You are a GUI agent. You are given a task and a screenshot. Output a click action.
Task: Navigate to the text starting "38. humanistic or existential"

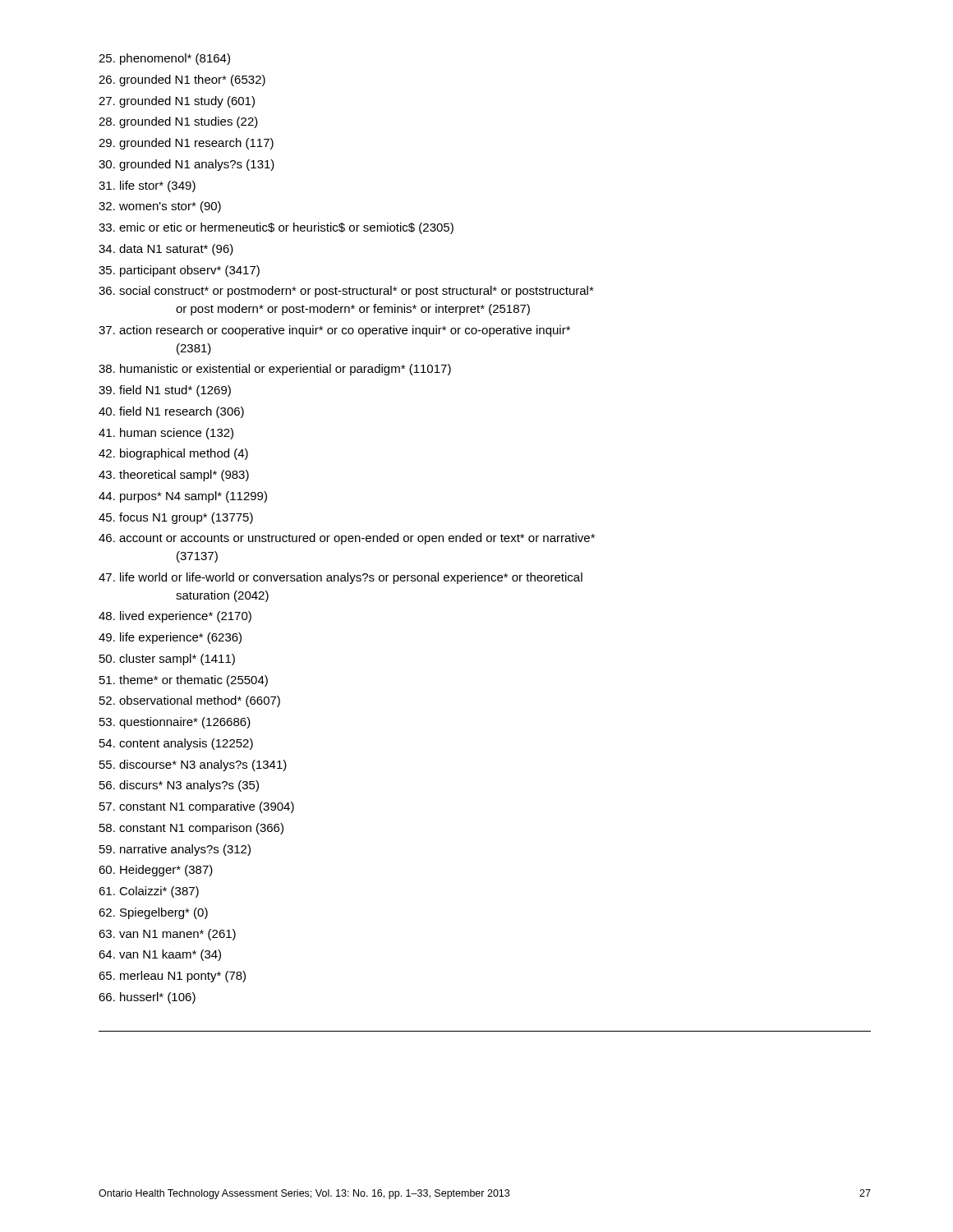(275, 369)
